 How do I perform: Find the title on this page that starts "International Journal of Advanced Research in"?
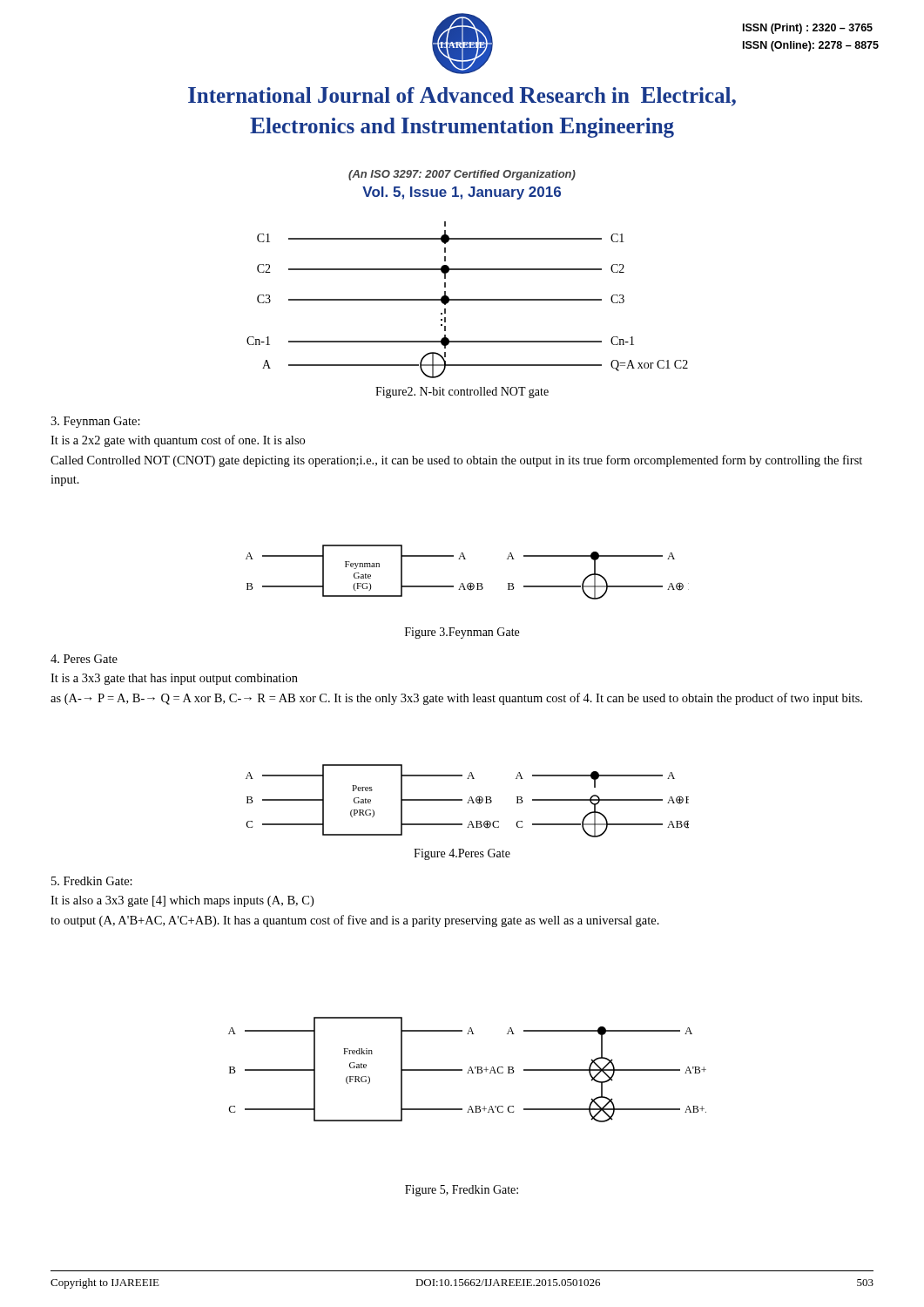point(462,110)
